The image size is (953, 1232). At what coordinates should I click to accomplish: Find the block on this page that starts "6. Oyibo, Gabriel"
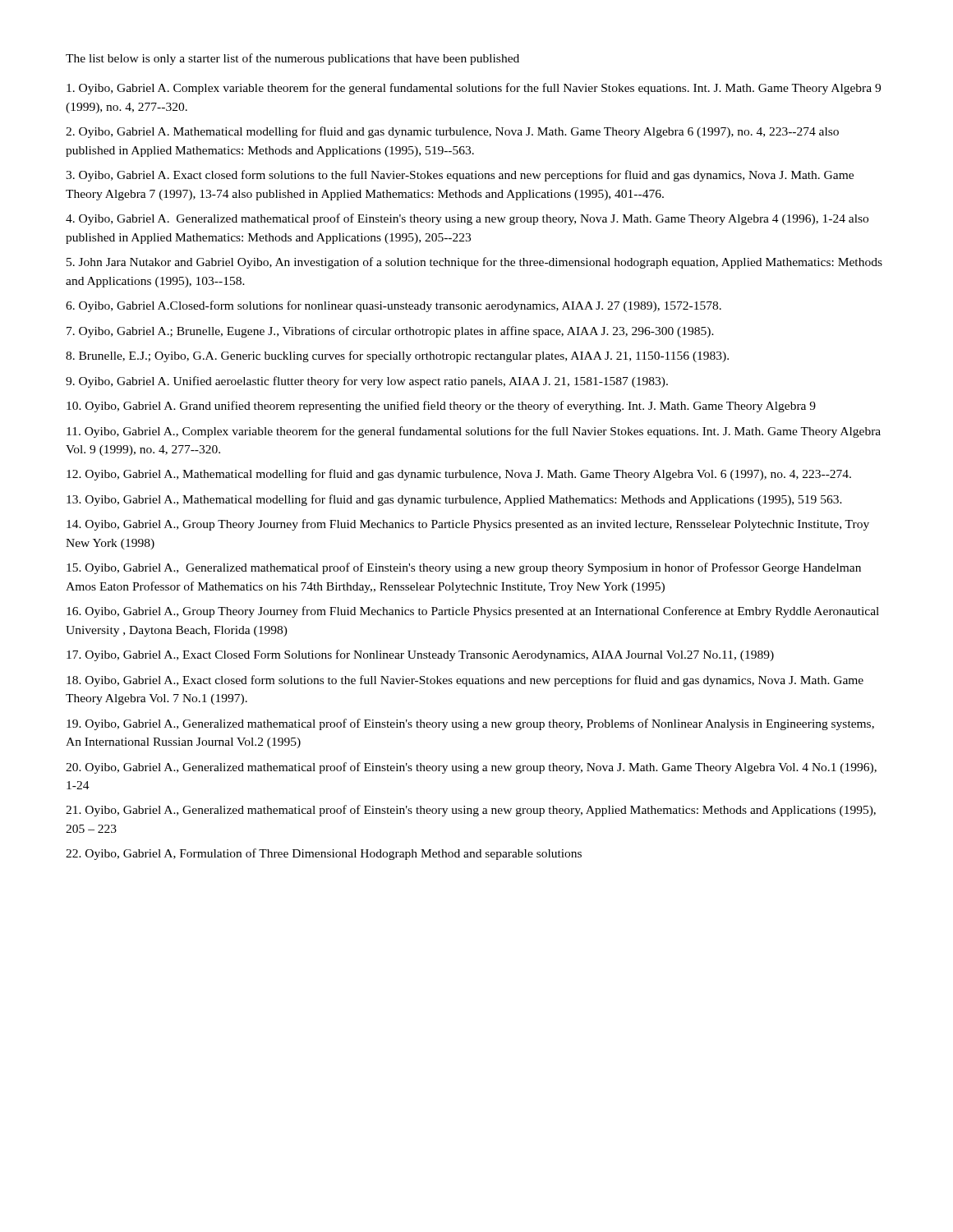[x=394, y=305]
